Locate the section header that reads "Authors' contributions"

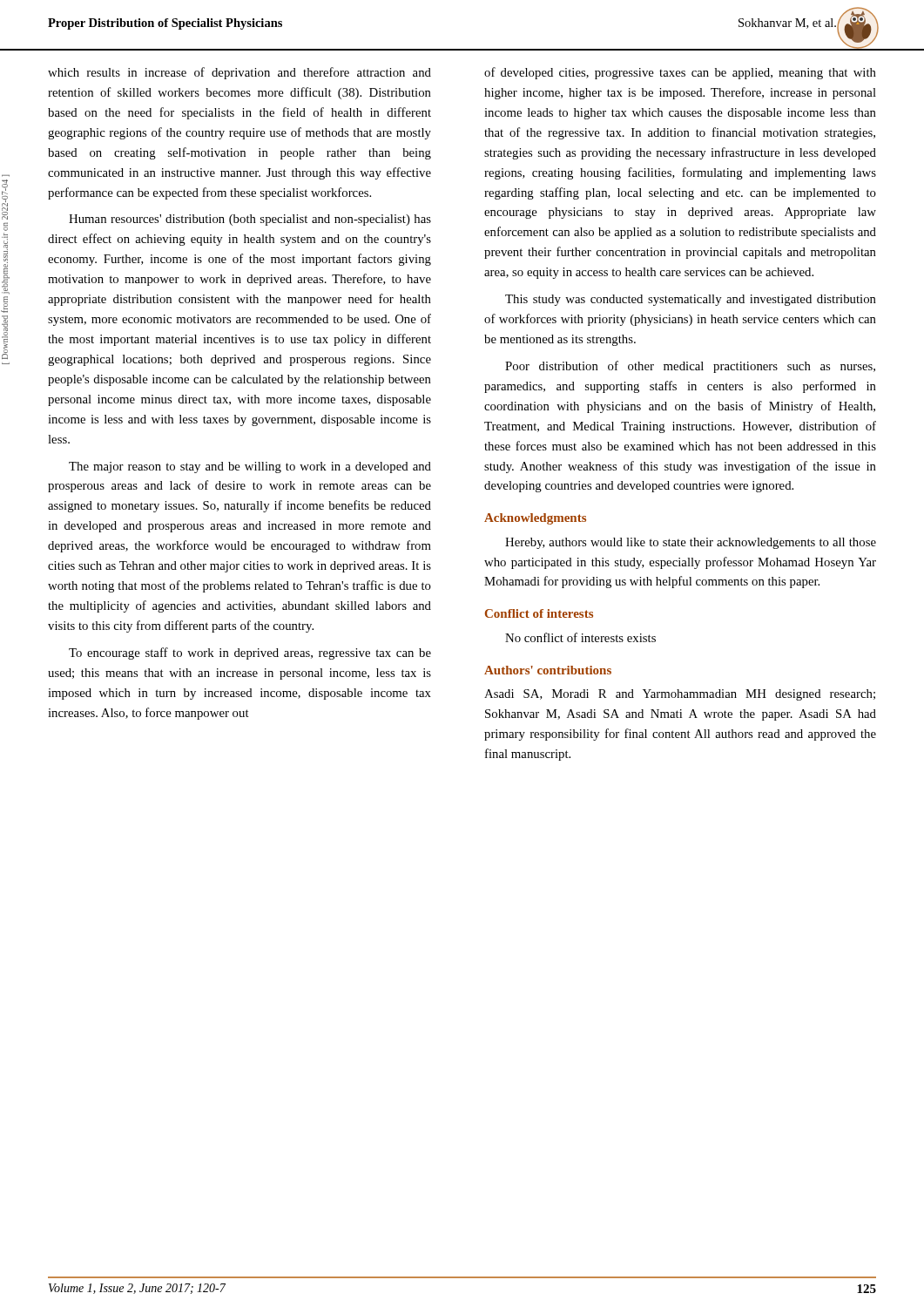click(x=548, y=670)
